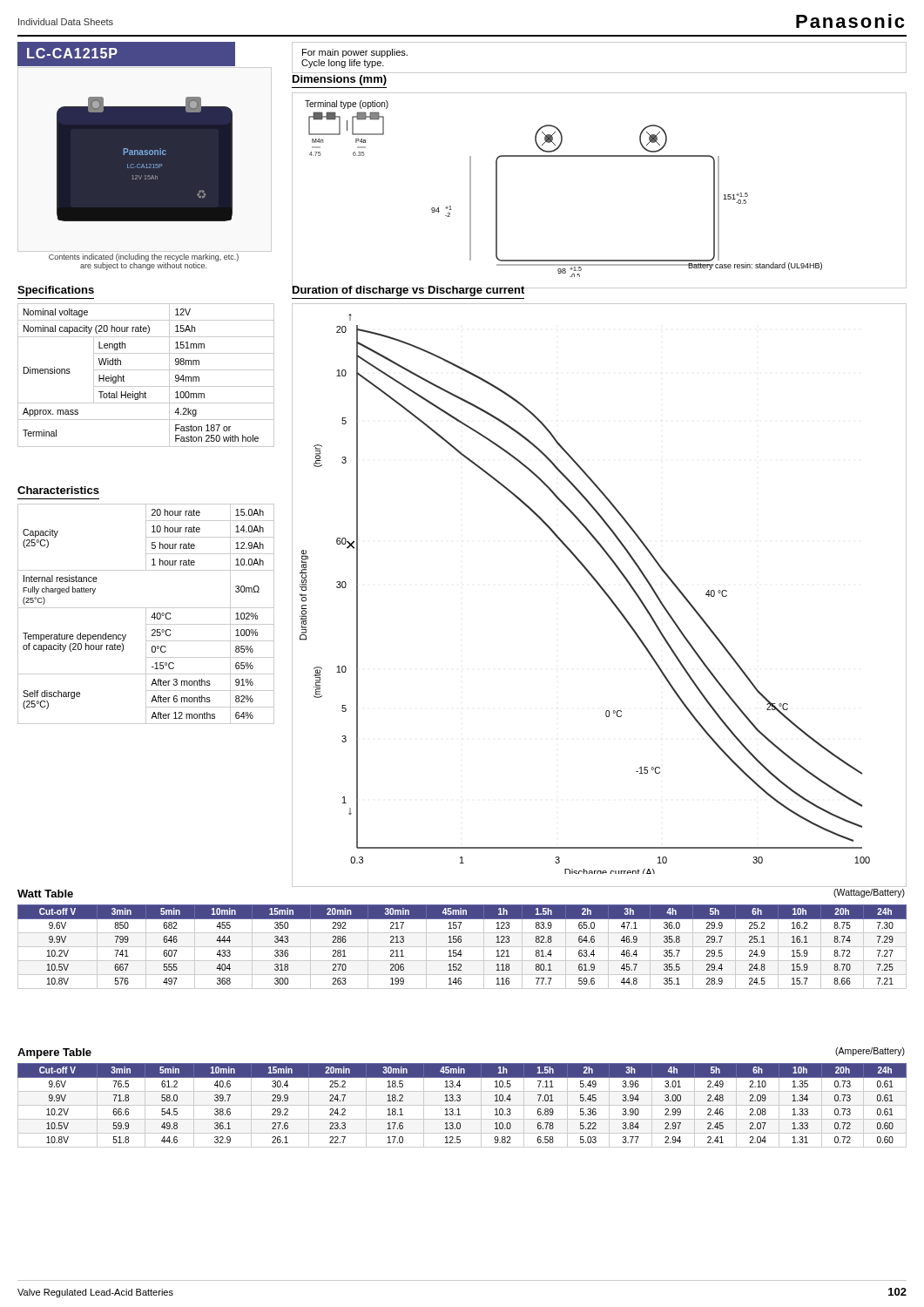Click on the continuous plot
The height and width of the screenshot is (1307, 924).
click(599, 595)
